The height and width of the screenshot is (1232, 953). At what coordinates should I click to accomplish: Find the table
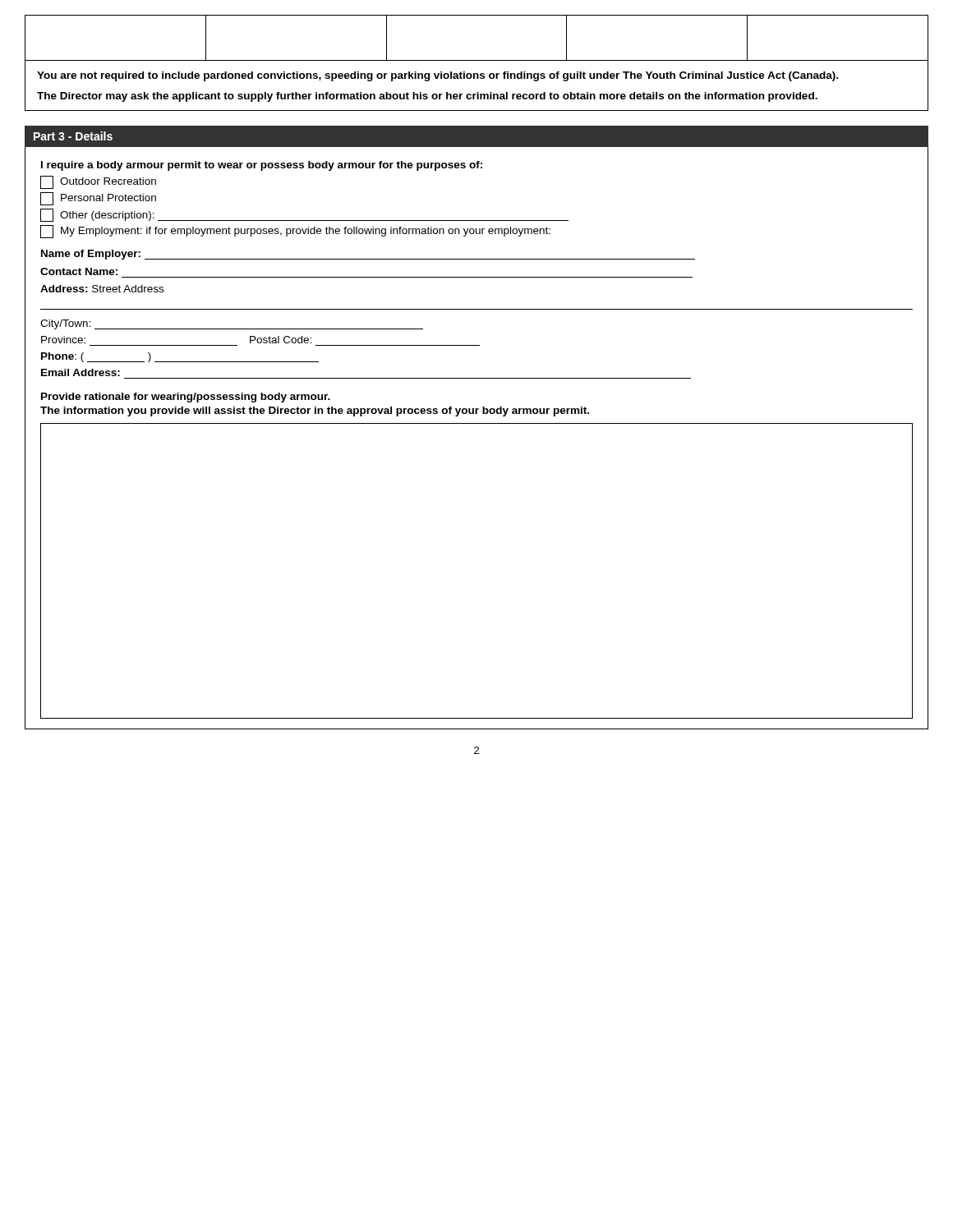476,38
